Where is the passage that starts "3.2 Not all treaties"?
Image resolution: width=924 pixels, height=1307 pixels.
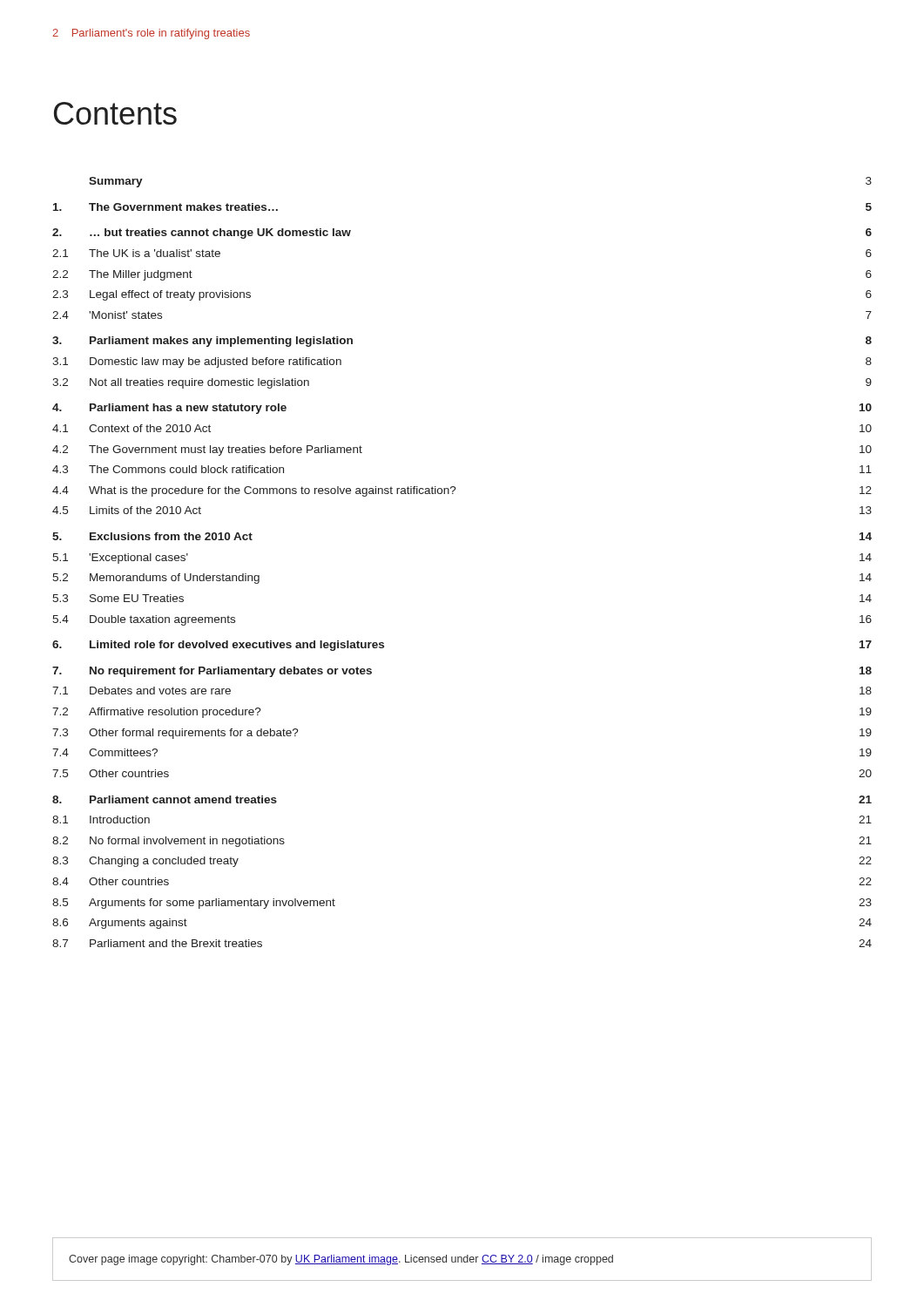(x=199, y=383)
